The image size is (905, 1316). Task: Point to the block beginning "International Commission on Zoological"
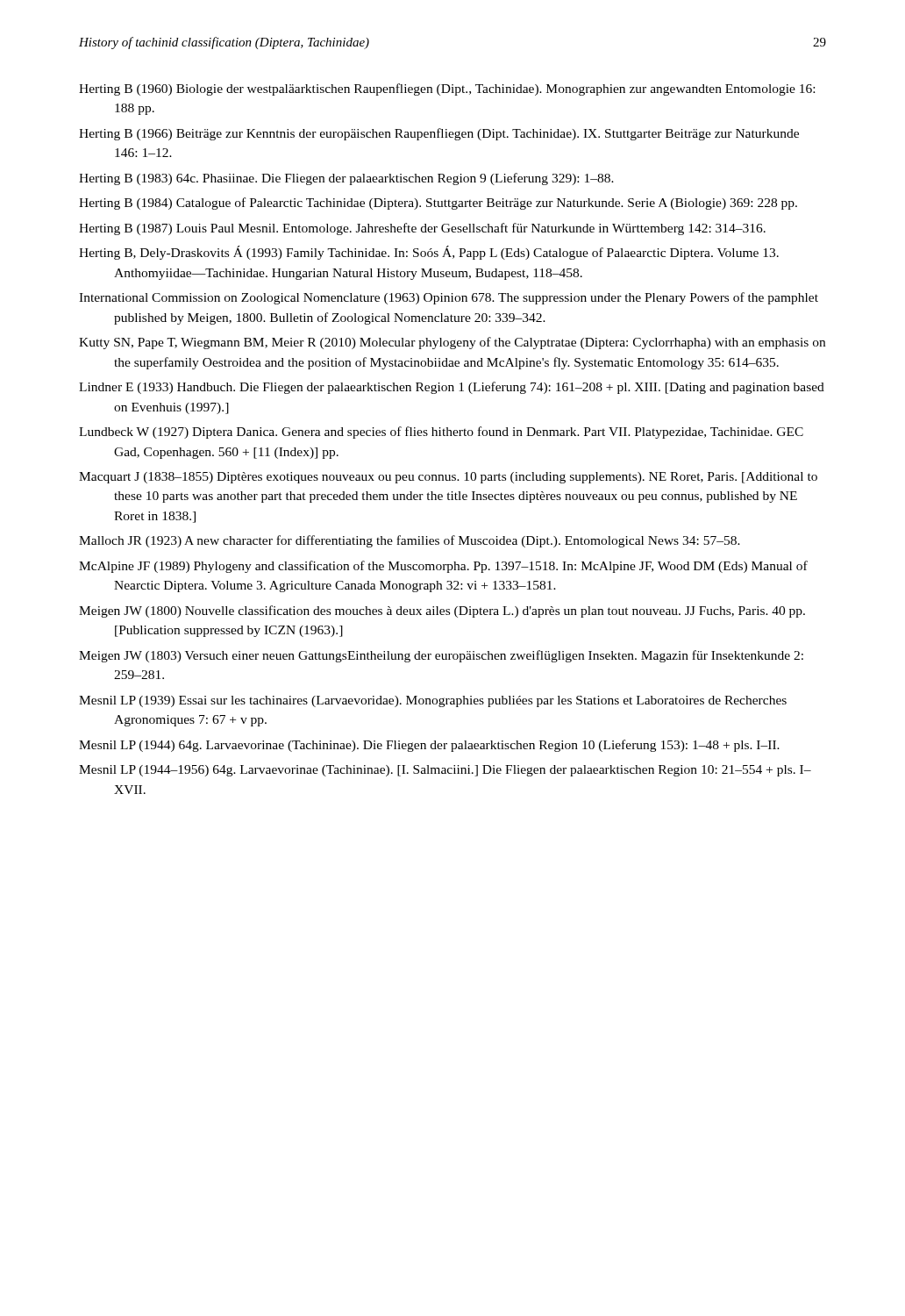[449, 307]
